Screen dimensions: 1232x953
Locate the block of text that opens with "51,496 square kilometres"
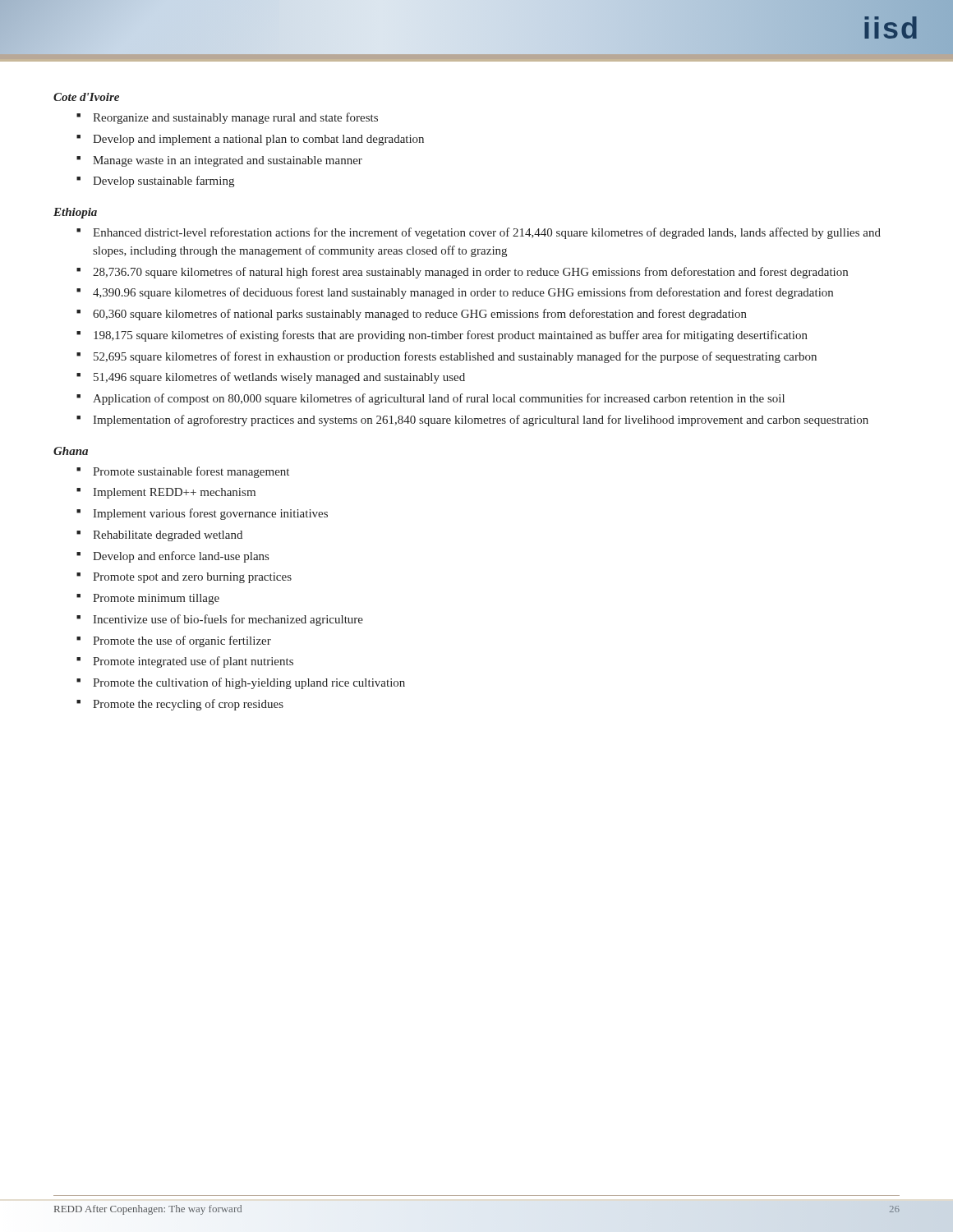[x=271, y=378]
